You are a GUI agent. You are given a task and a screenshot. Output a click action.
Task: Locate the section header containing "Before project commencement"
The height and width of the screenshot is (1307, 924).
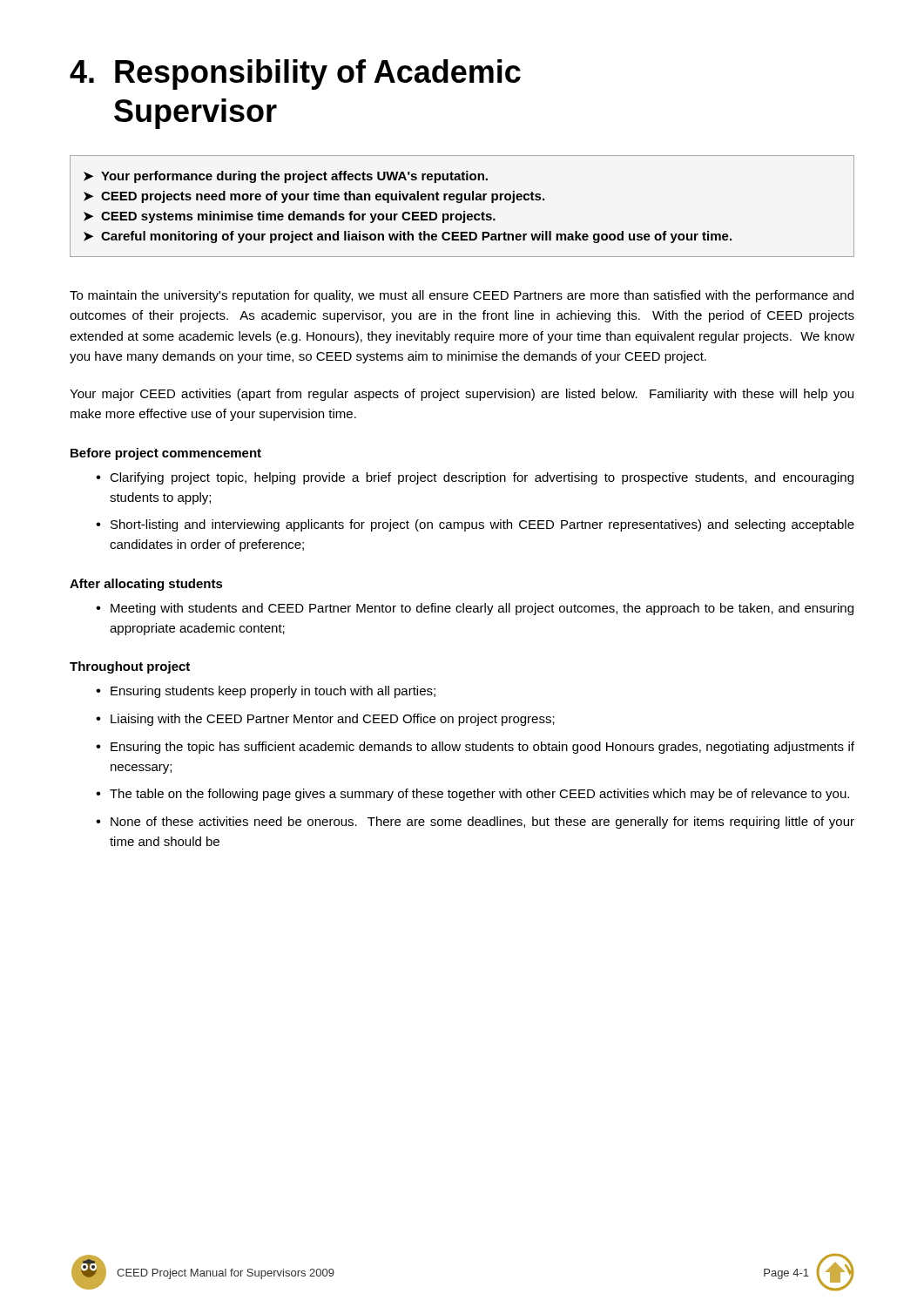(165, 452)
